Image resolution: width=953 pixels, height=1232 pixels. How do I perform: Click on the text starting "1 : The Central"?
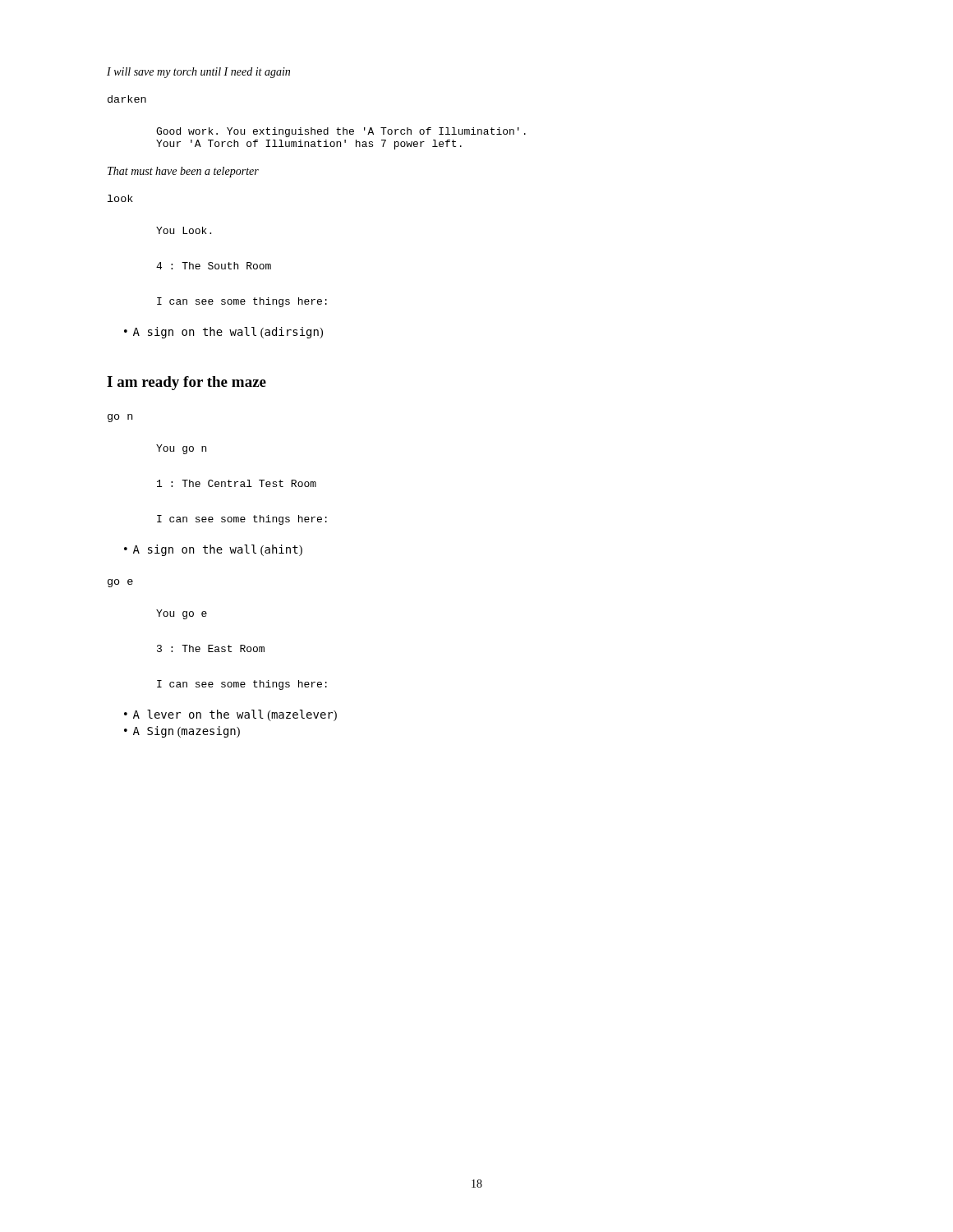[x=236, y=484]
